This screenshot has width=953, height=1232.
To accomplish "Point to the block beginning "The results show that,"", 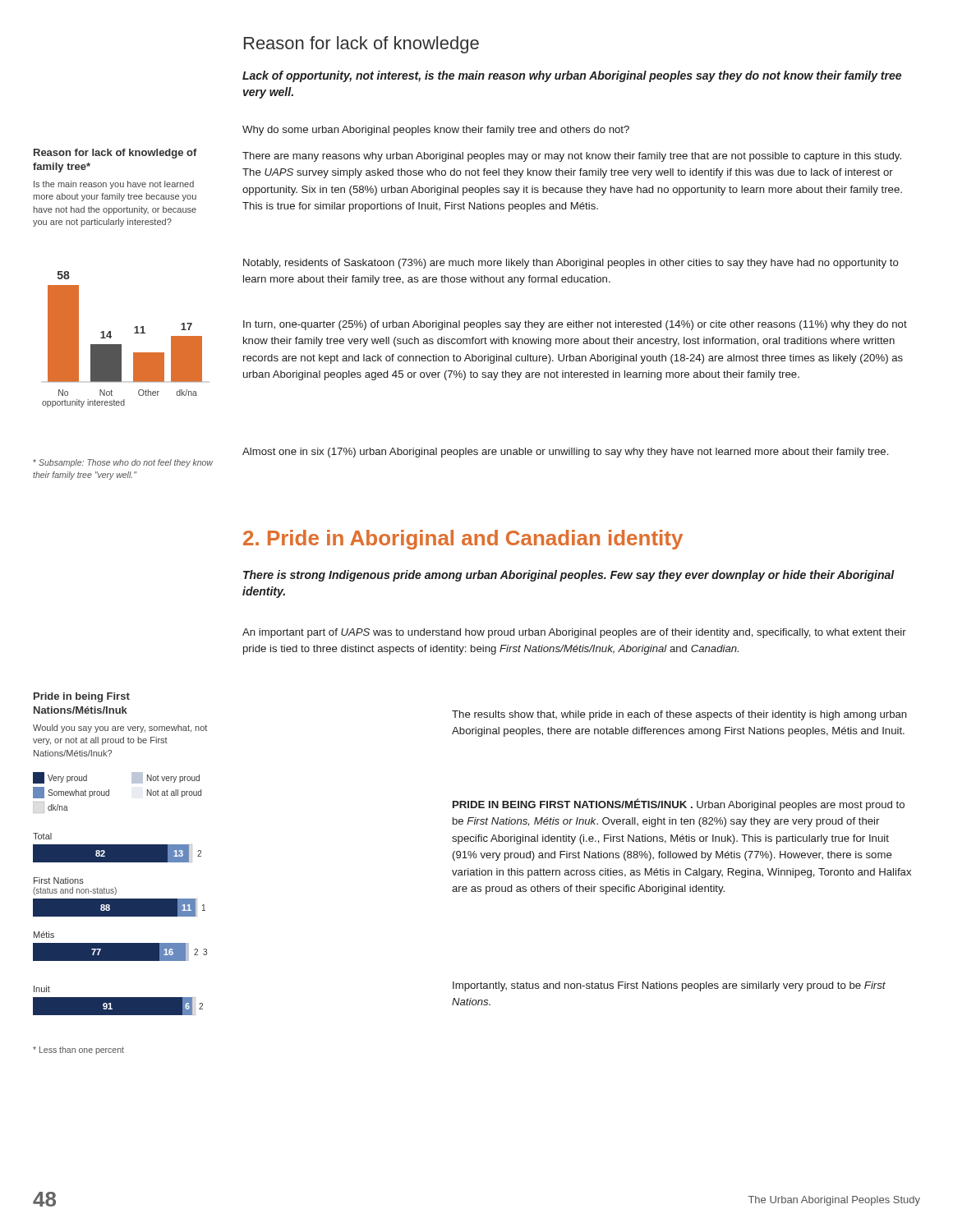I will 684,723.
